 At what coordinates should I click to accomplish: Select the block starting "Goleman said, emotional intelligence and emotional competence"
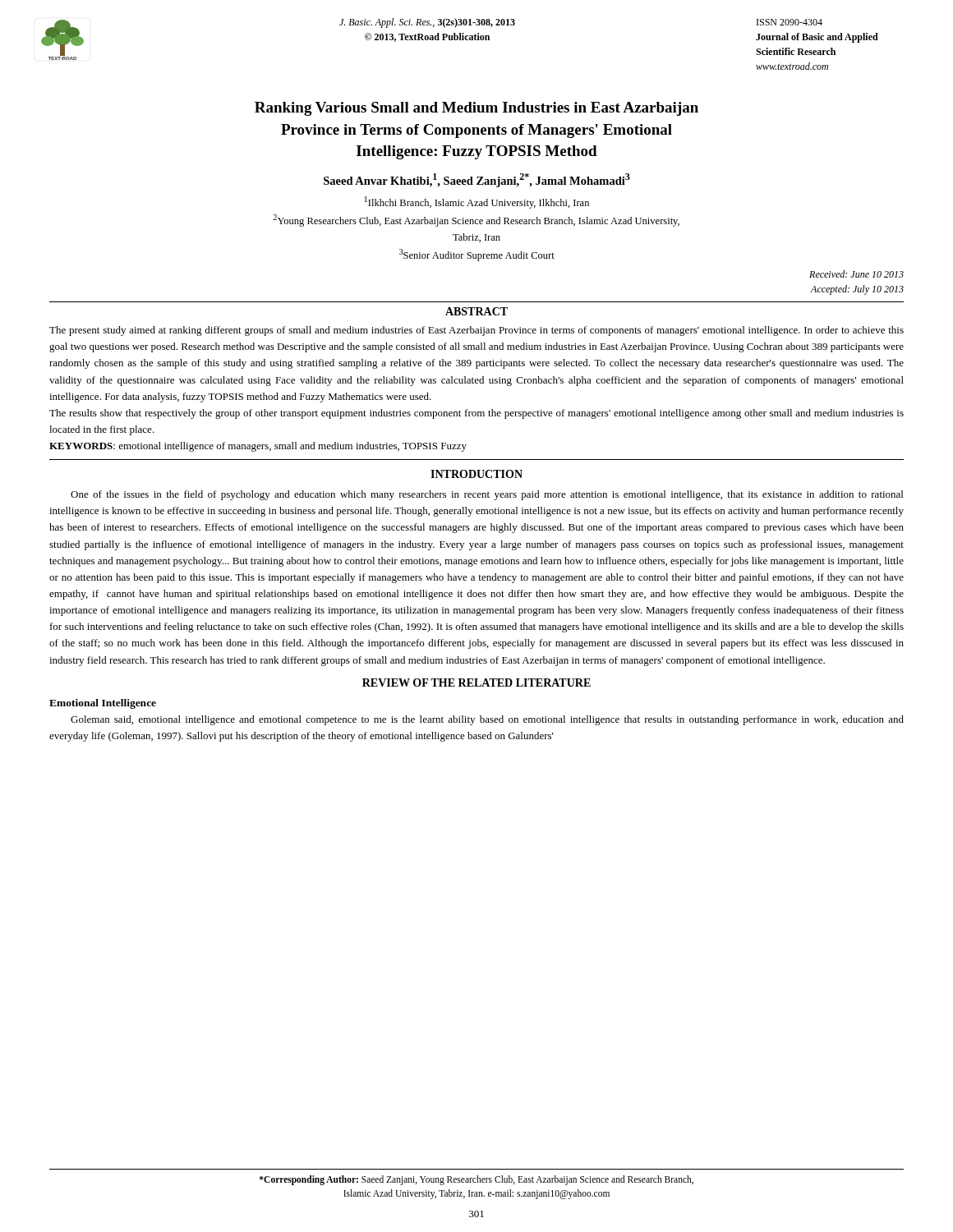point(476,727)
